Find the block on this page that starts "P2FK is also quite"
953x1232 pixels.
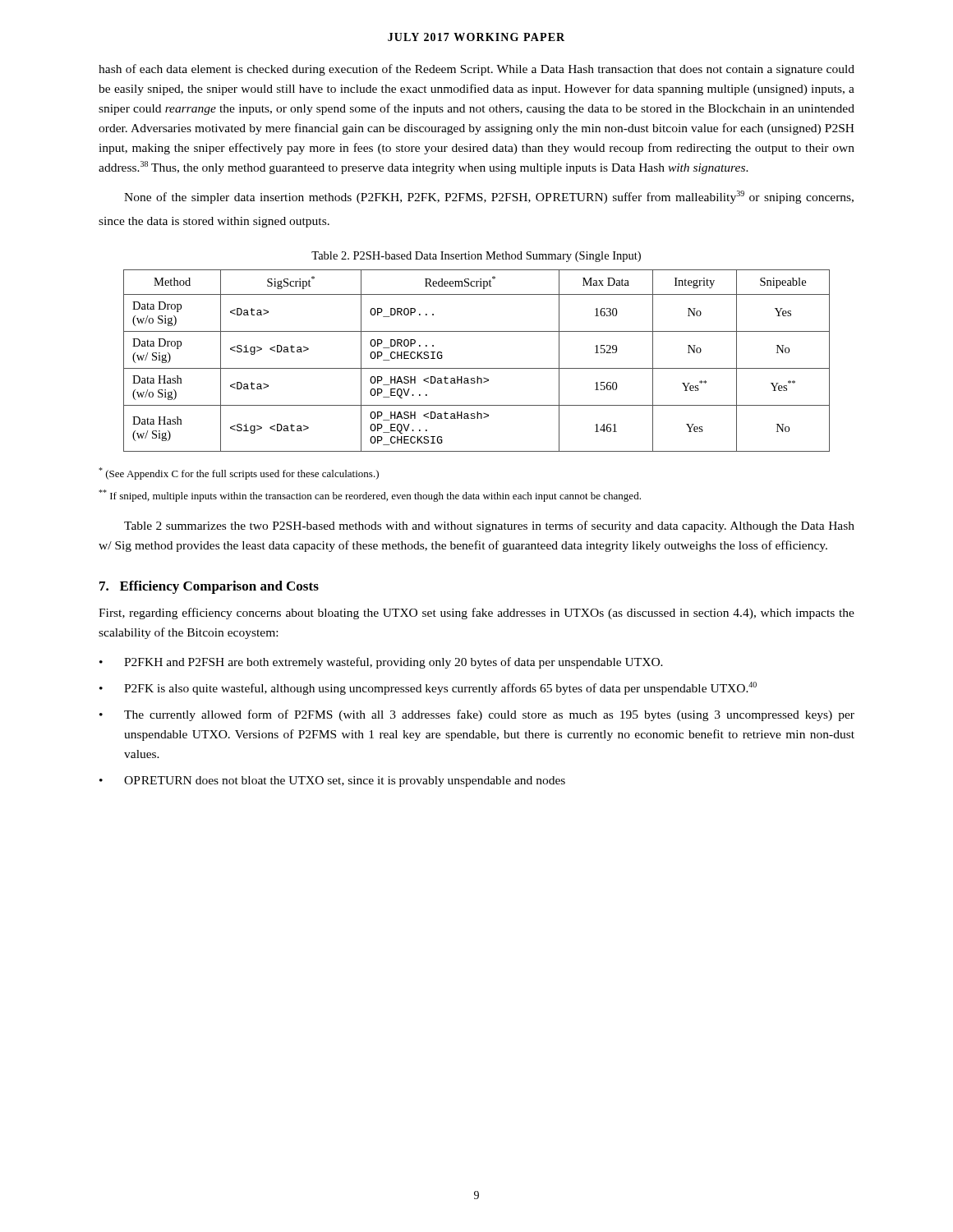point(441,688)
